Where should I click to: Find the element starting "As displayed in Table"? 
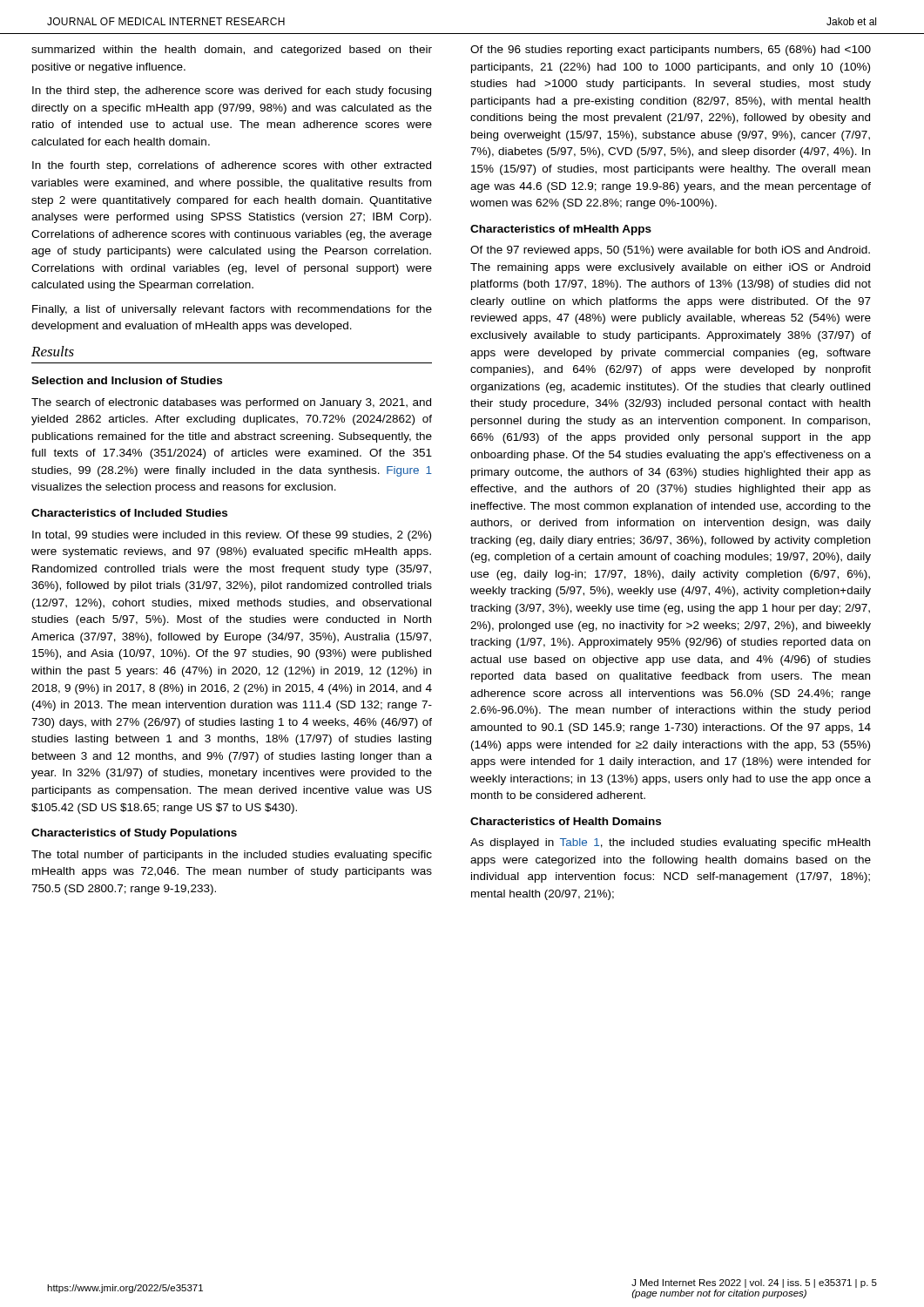tap(671, 868)
